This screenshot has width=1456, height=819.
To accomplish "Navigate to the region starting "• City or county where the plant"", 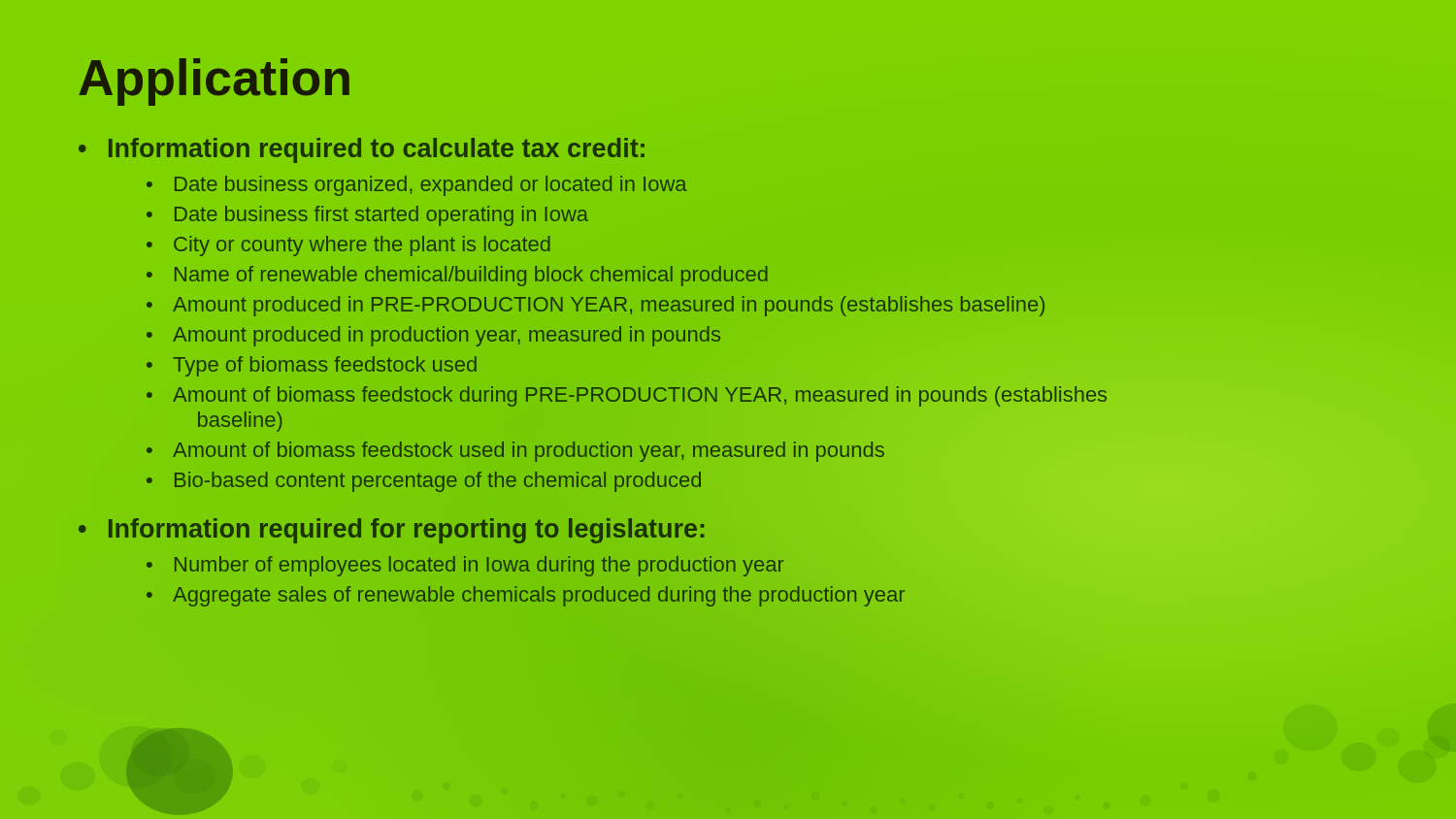I will point(348,246).
